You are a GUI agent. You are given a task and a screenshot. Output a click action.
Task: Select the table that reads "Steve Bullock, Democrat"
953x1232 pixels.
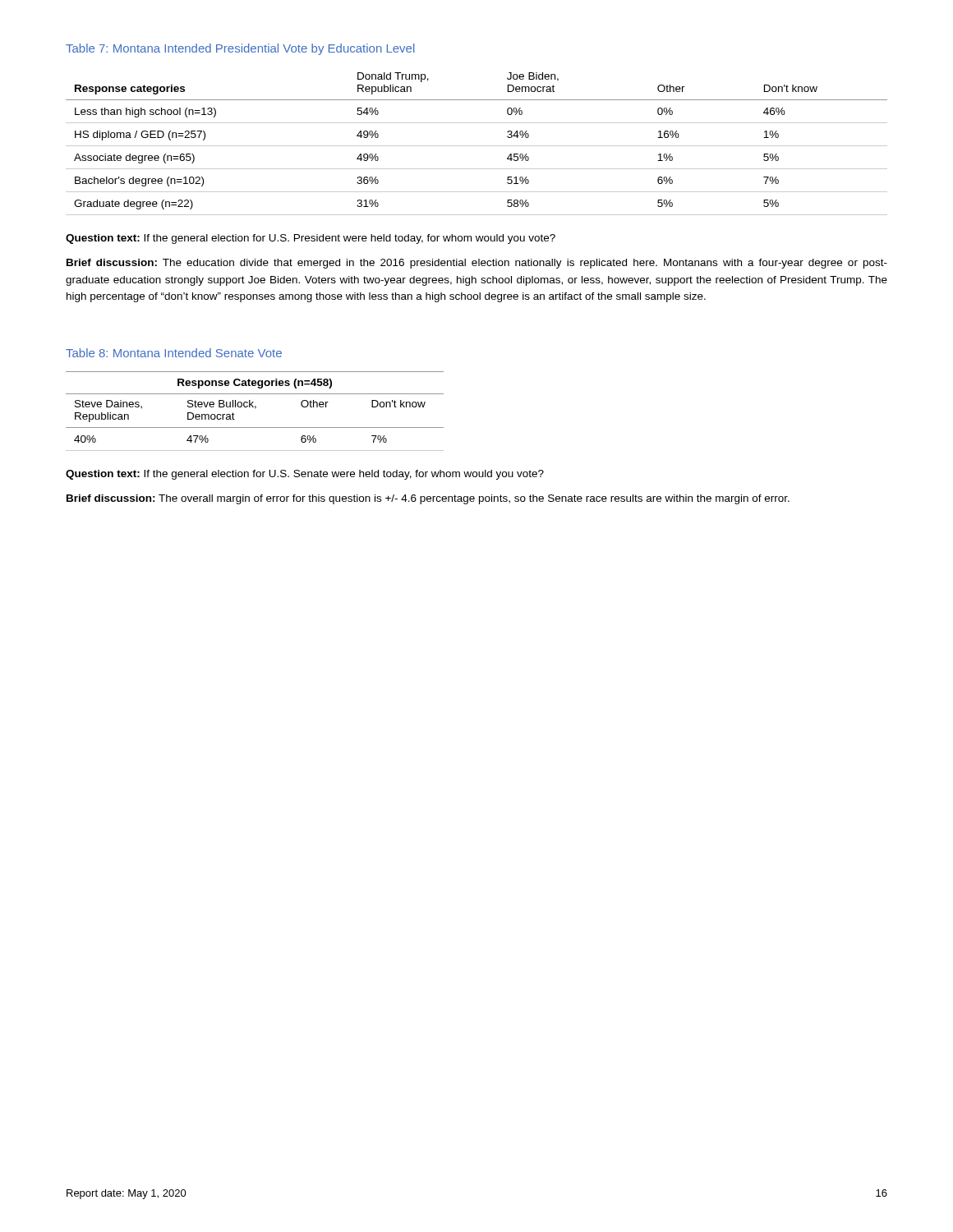(x=476, y=411)
